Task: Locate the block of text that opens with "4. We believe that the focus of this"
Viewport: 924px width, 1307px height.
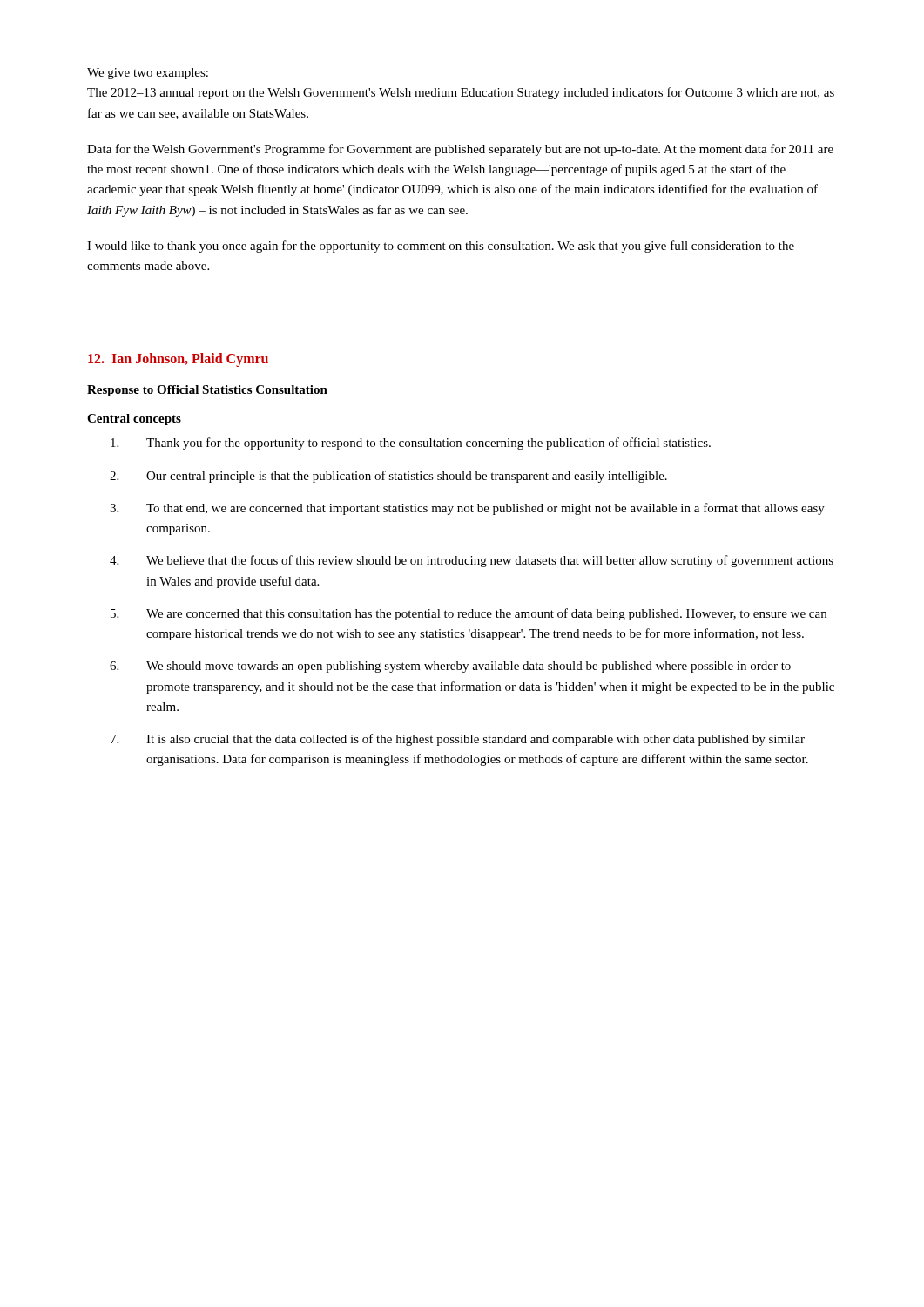Action: 462,571
